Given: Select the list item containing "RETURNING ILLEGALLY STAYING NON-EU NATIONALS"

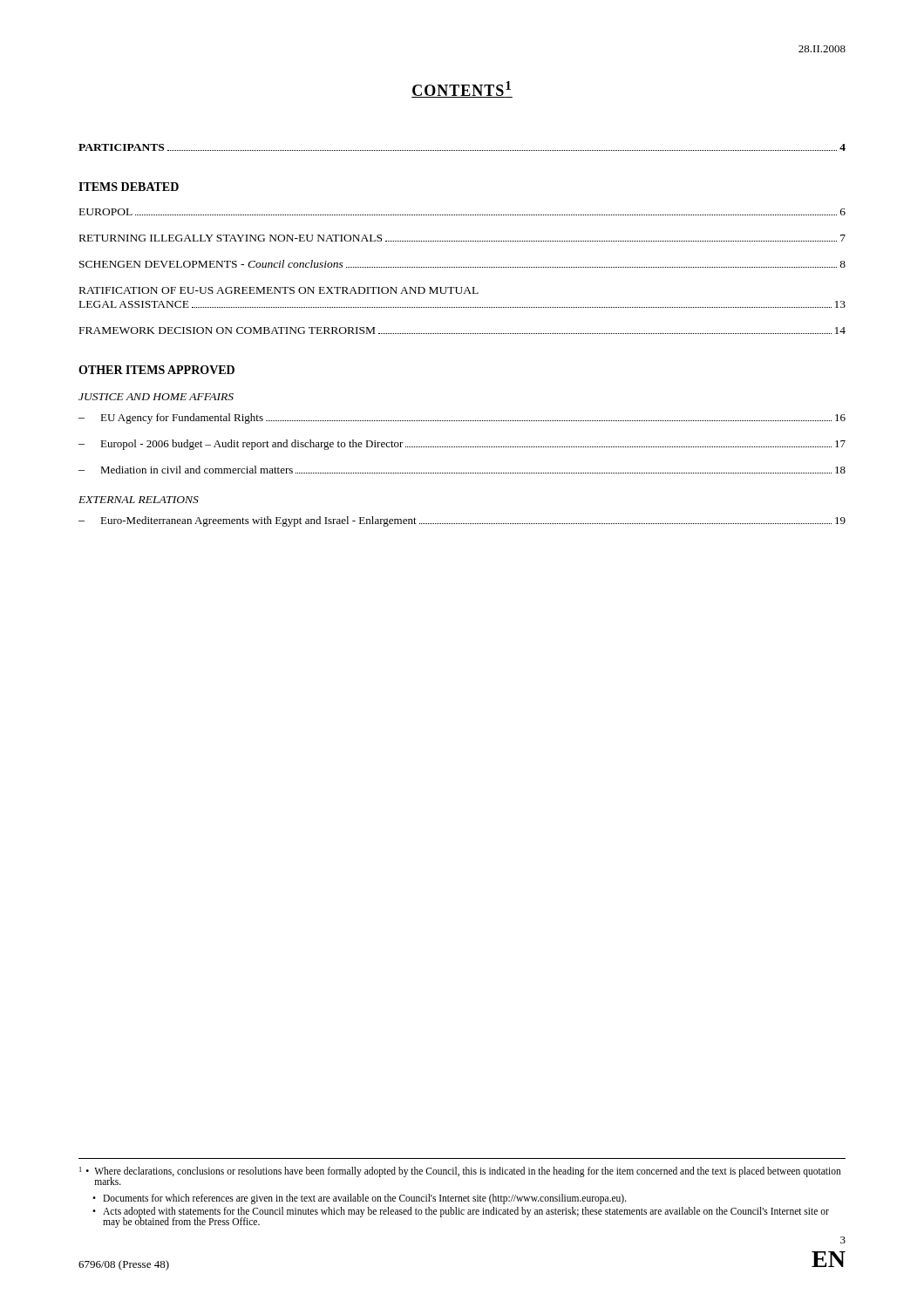Looking at the screenshot, I should 462,238.
